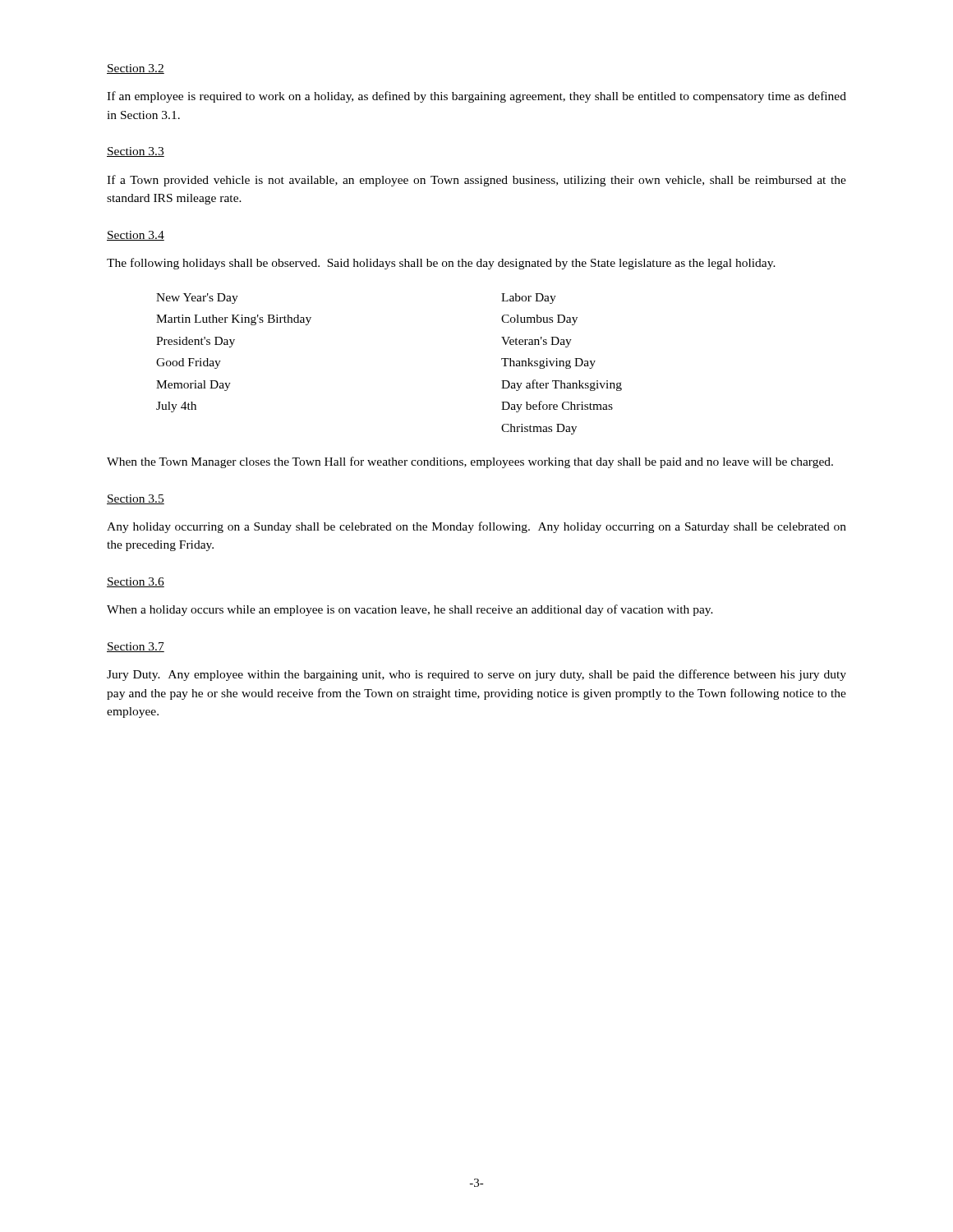Where does it say "Memorial Day"?

pyautogui.click(x=193, y=384)
